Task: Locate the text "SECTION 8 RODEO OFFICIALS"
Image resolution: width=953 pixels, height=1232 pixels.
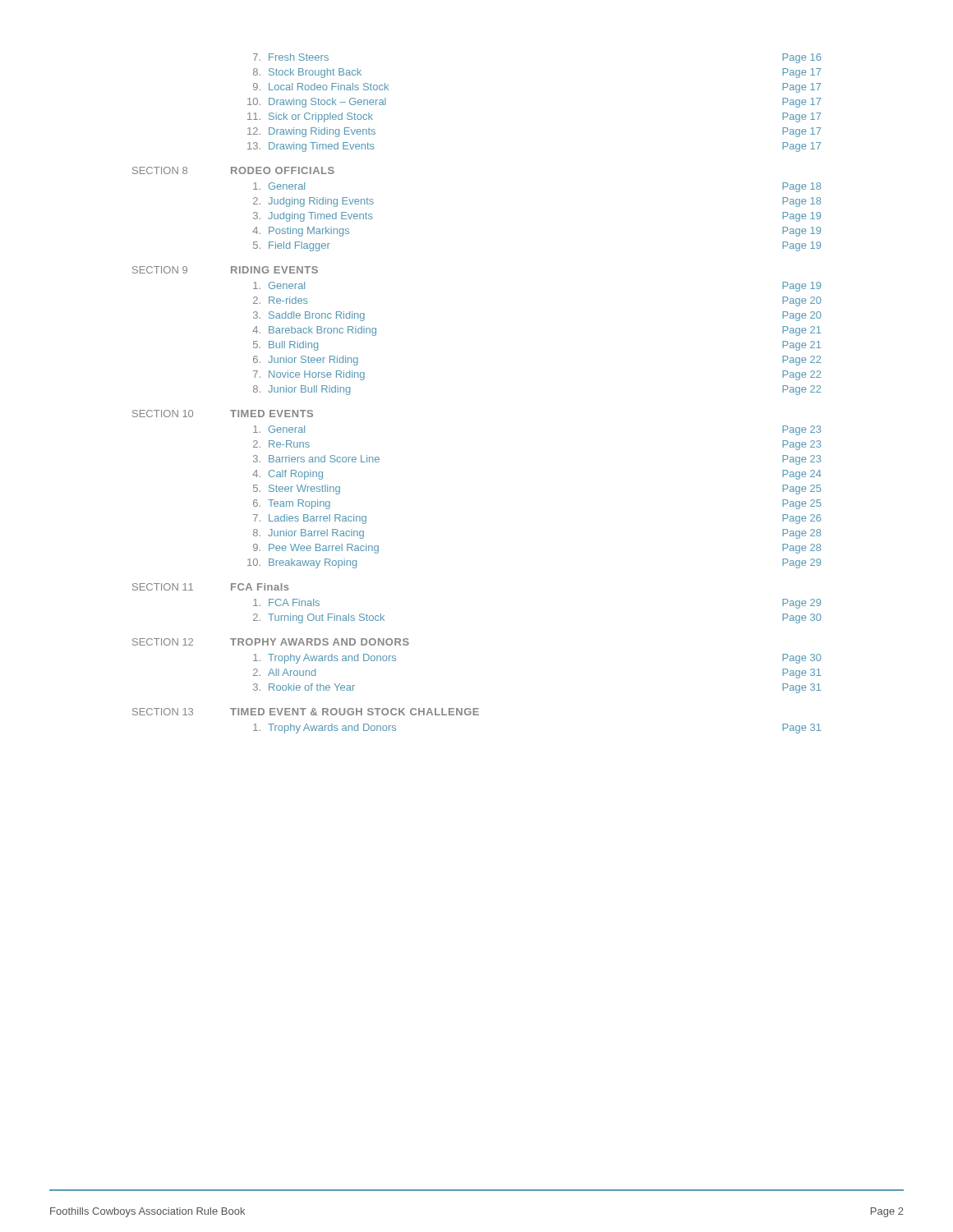Action: tap(233, 170)
